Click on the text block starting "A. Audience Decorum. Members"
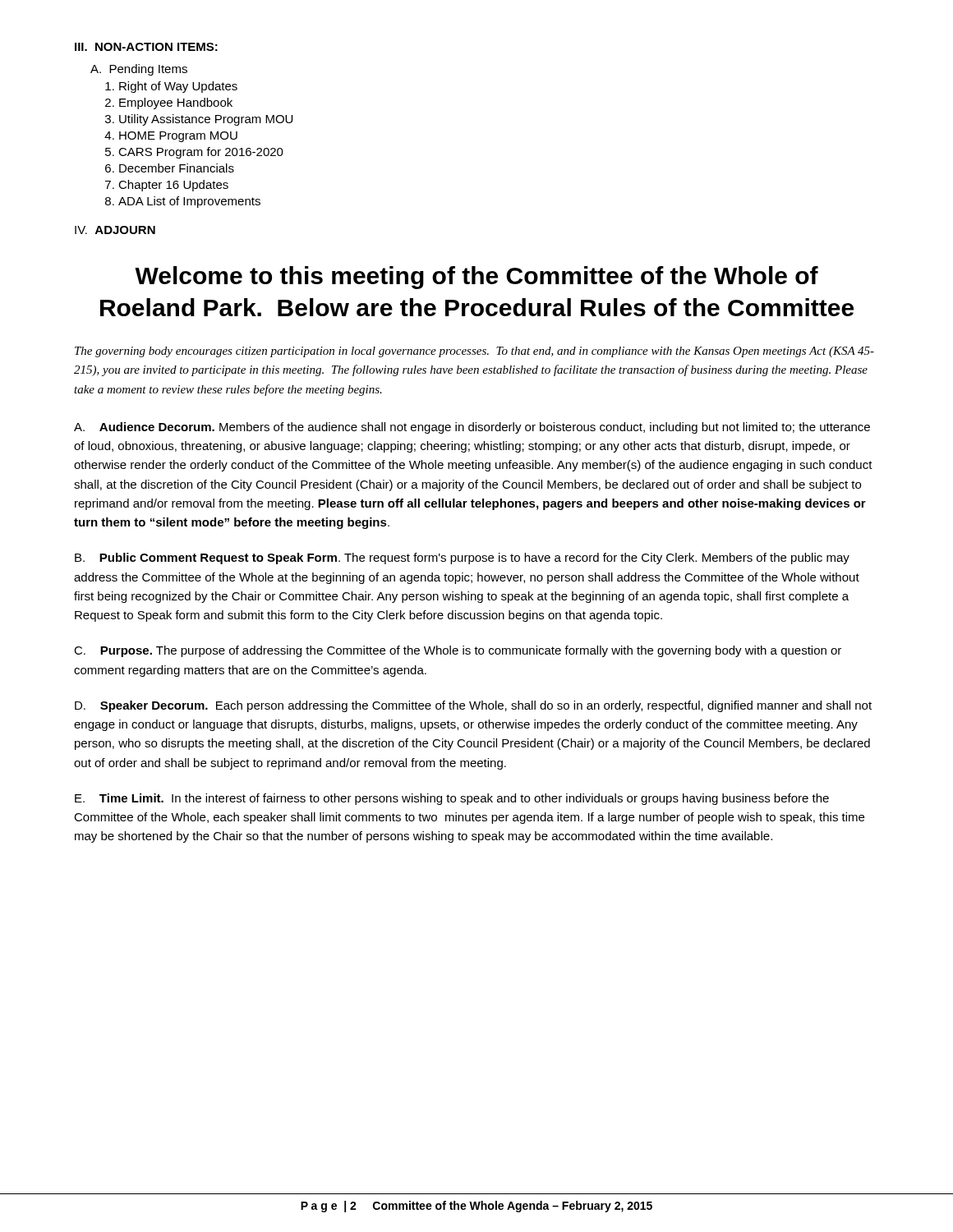953x1232 pixels. pyautogui.click(x=473, y=474)
